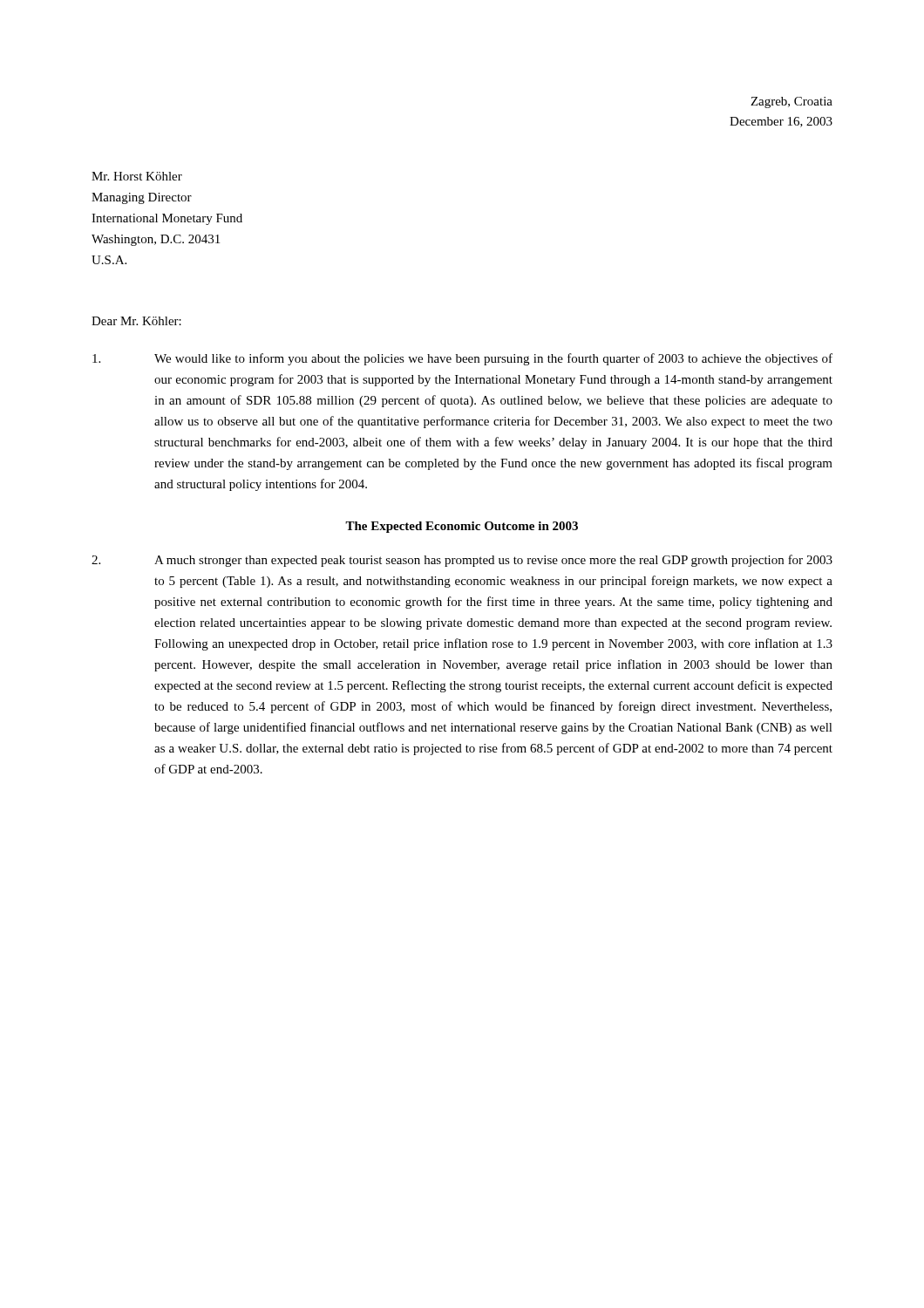
Task: Point to the text block starting "The Expected Economic Outcome in 2003"
Action: pos(462,526)
